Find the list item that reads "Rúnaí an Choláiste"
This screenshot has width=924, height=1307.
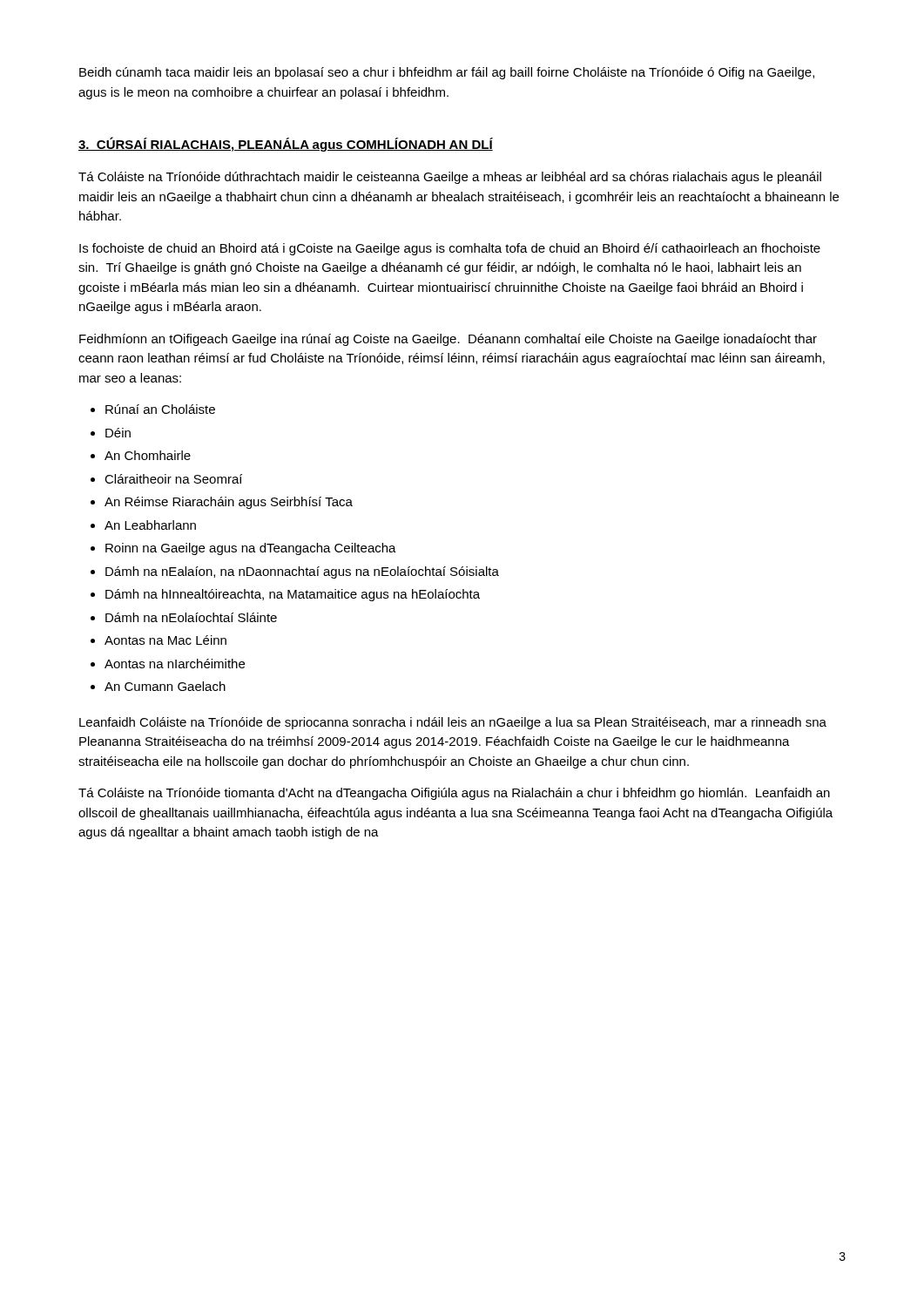click(160, 409)
